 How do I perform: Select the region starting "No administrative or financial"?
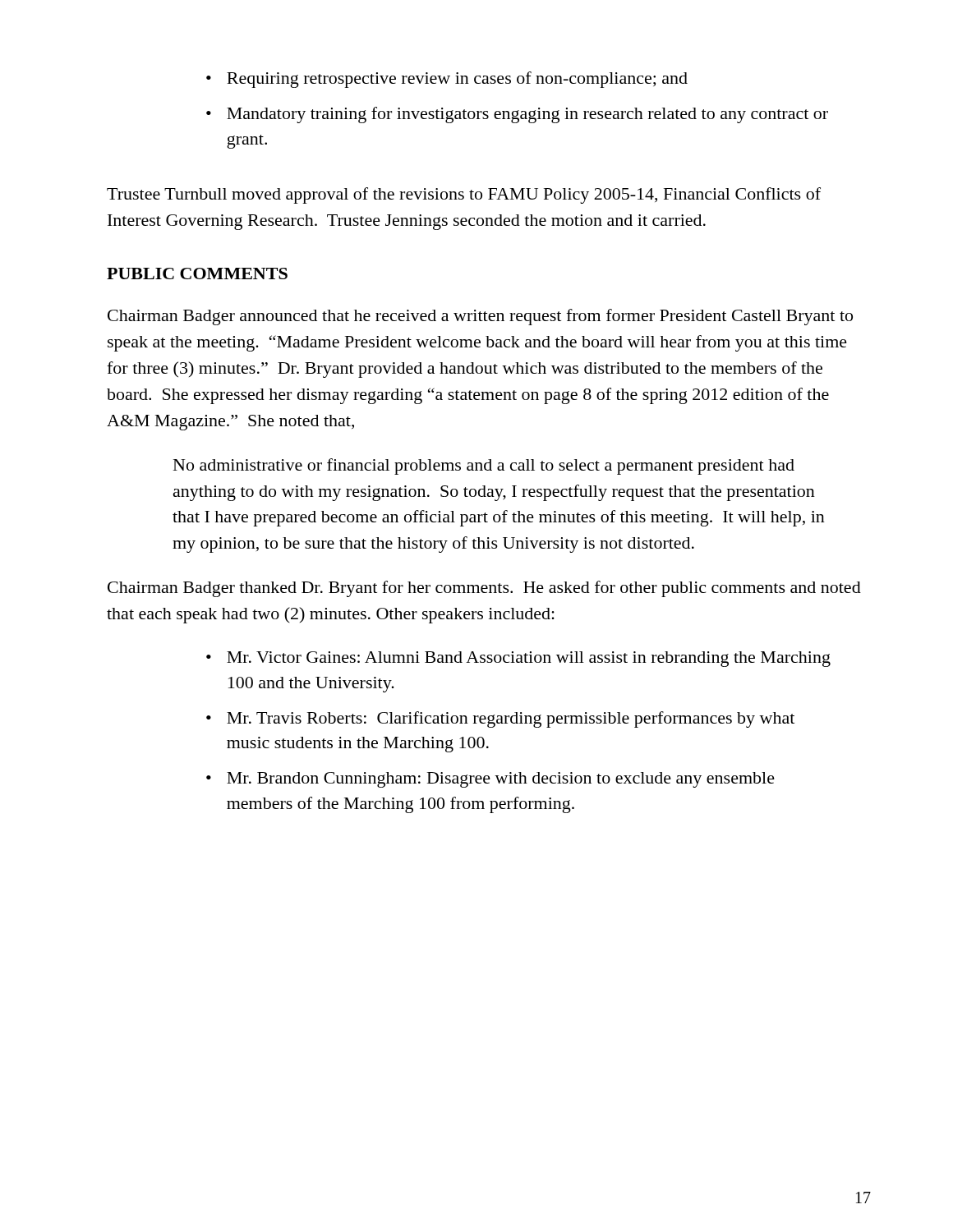(x=499, y=503)
